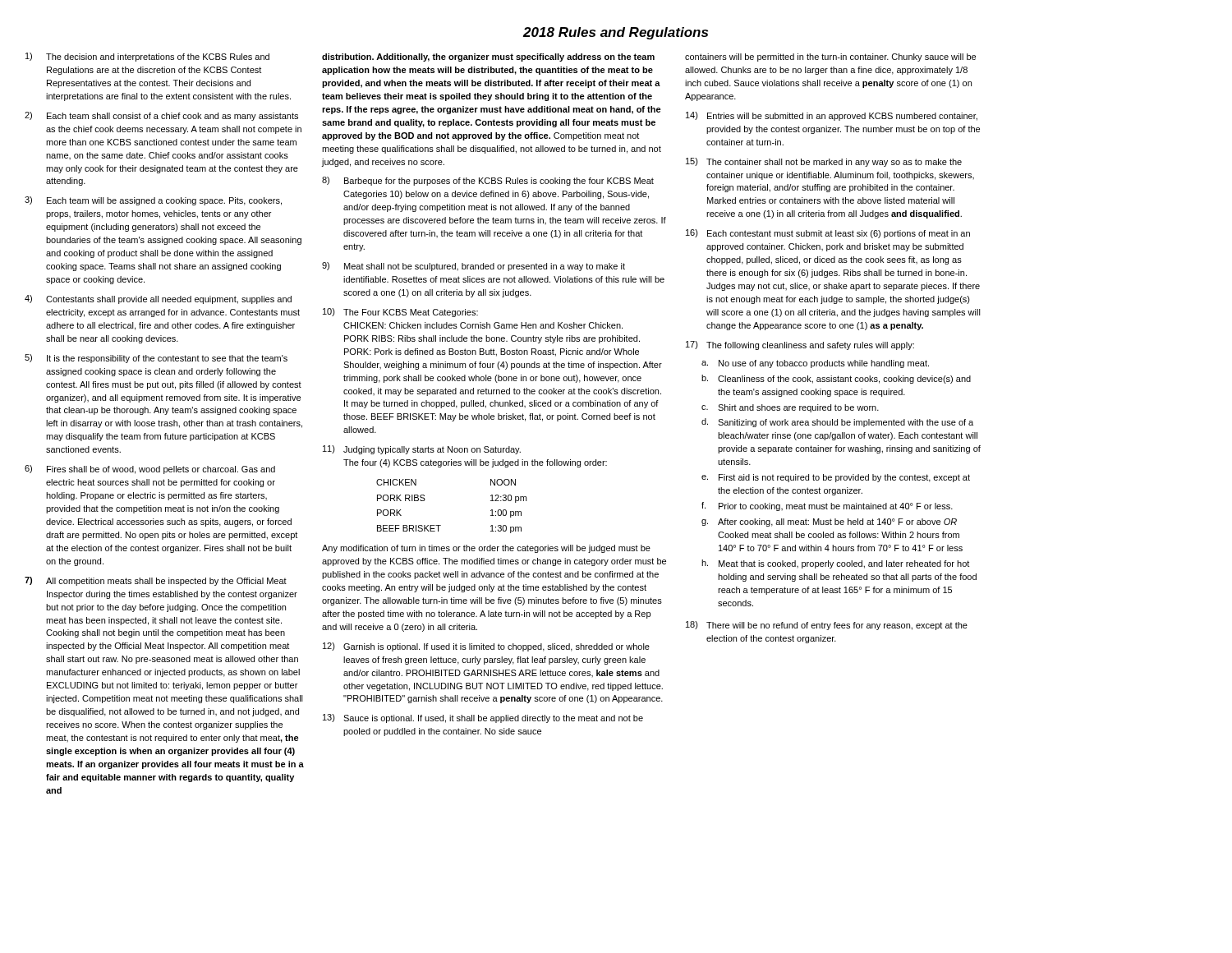Screen dimensions: 953x1232
Task: Select the table that reads "1:00 pm"
Action: click(x=443, y=505)
